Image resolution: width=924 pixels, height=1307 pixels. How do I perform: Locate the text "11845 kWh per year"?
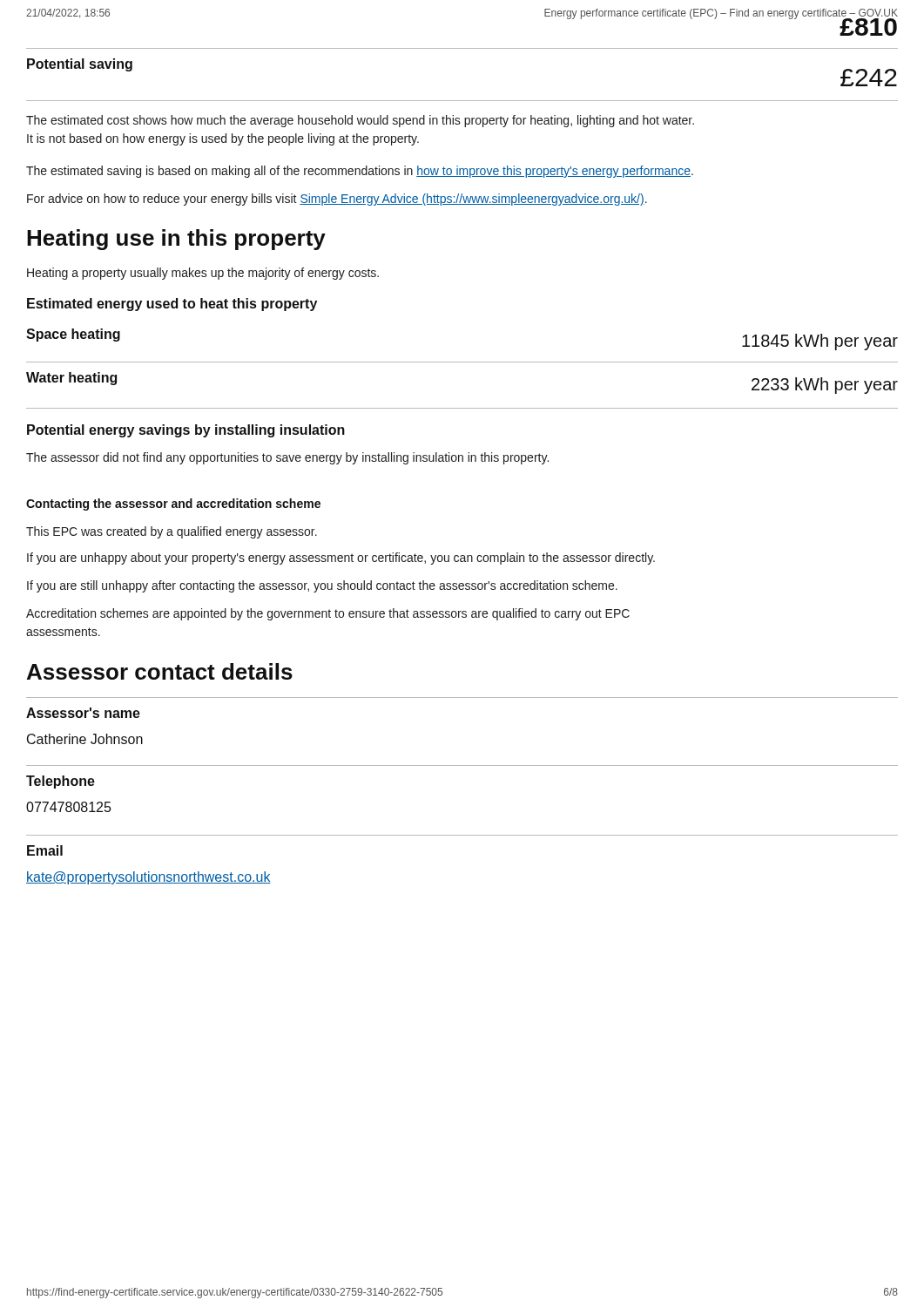coord(819,341)
